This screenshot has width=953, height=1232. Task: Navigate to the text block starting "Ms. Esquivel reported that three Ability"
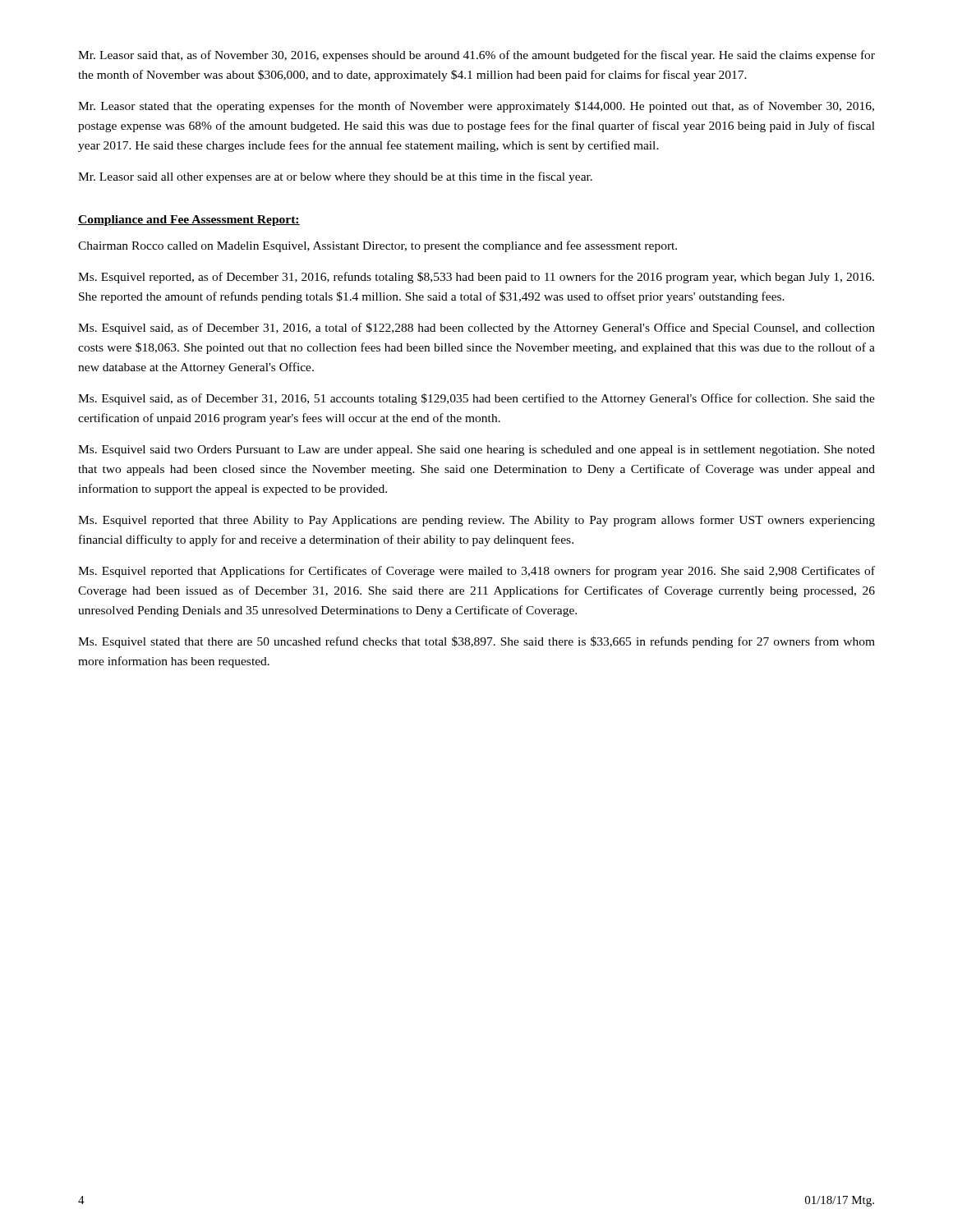[476, 530]
